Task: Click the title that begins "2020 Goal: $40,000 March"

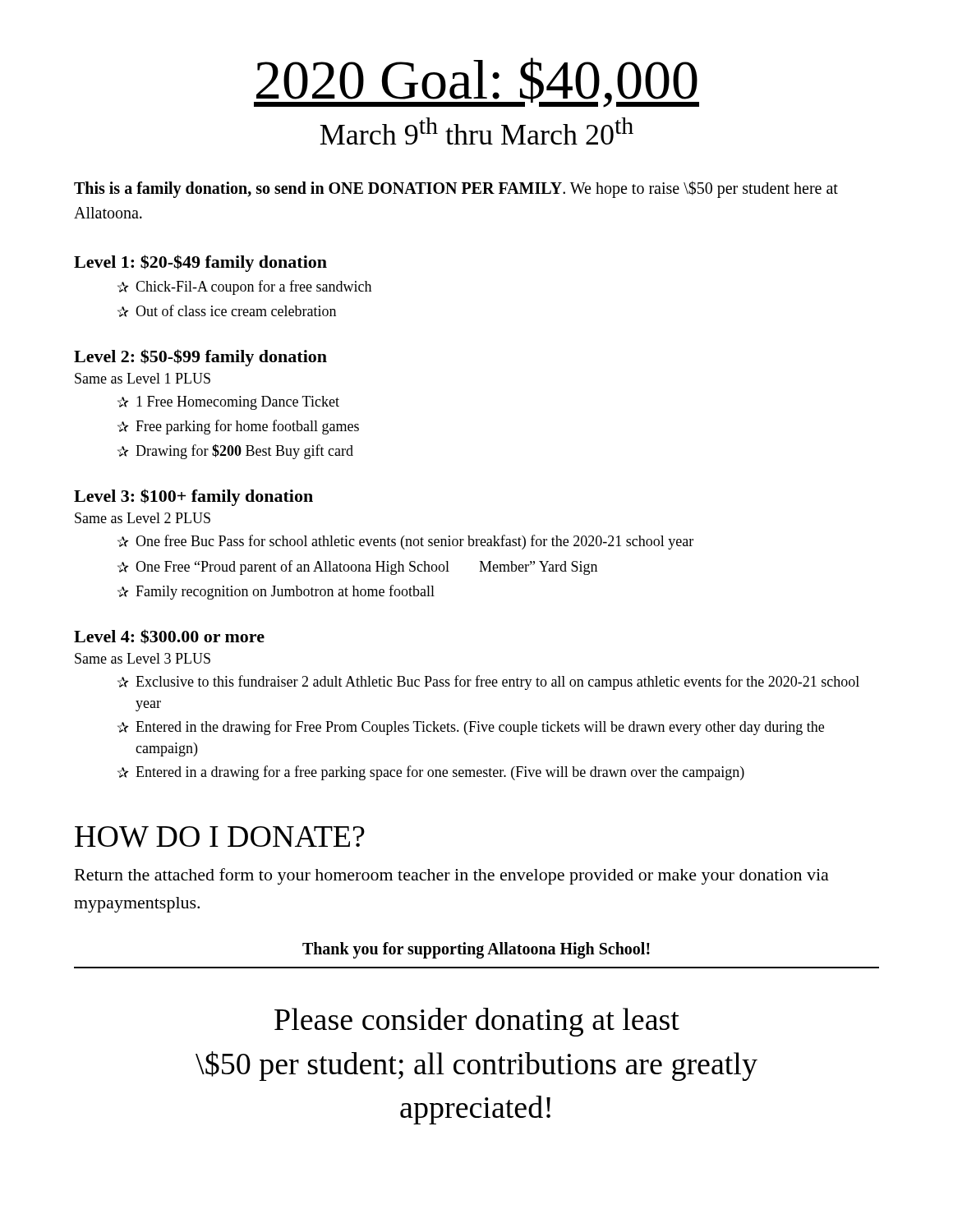Action: pyautogui.click(x=476, y=101)
